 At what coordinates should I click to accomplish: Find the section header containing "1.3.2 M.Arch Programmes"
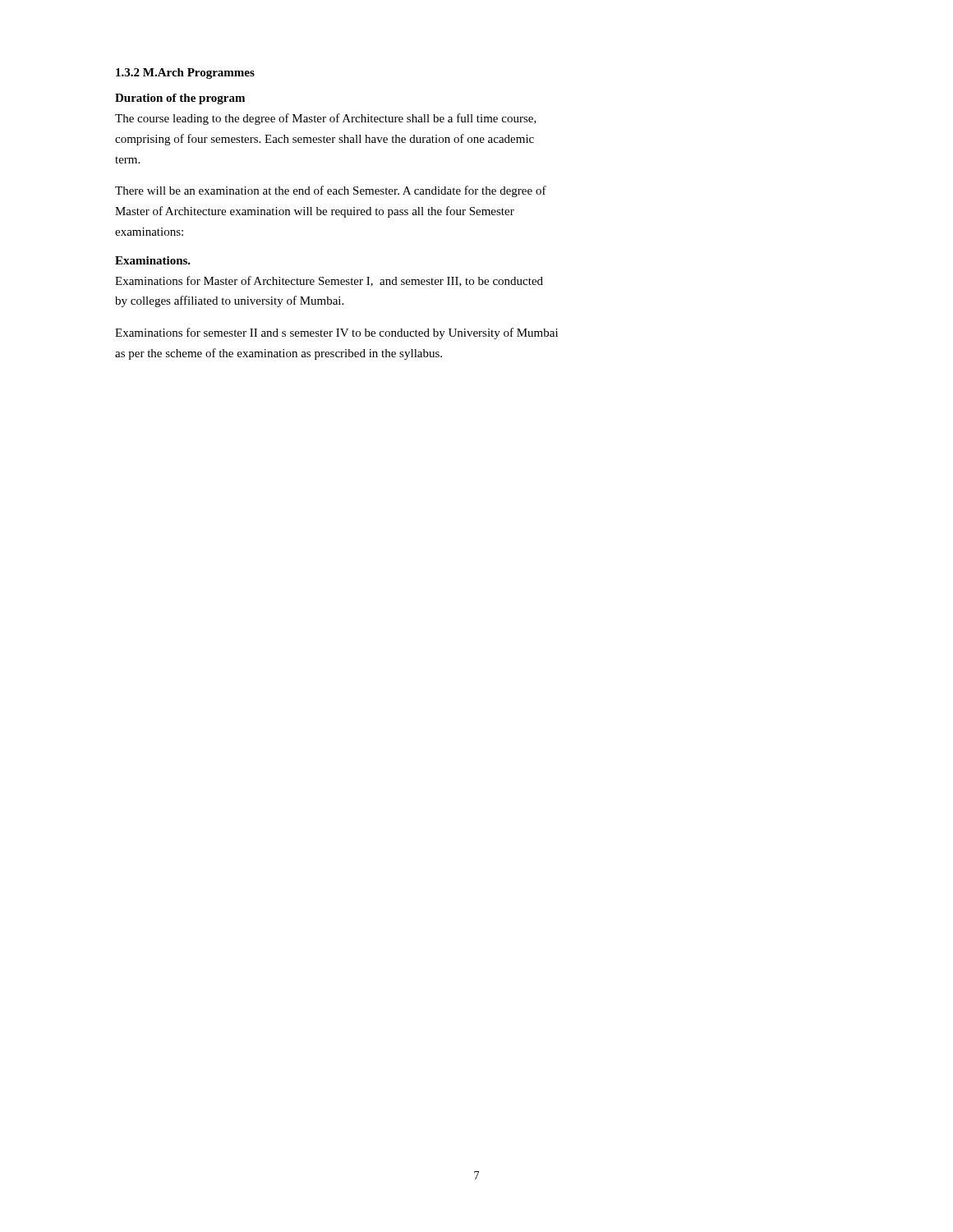click(185, 72)
